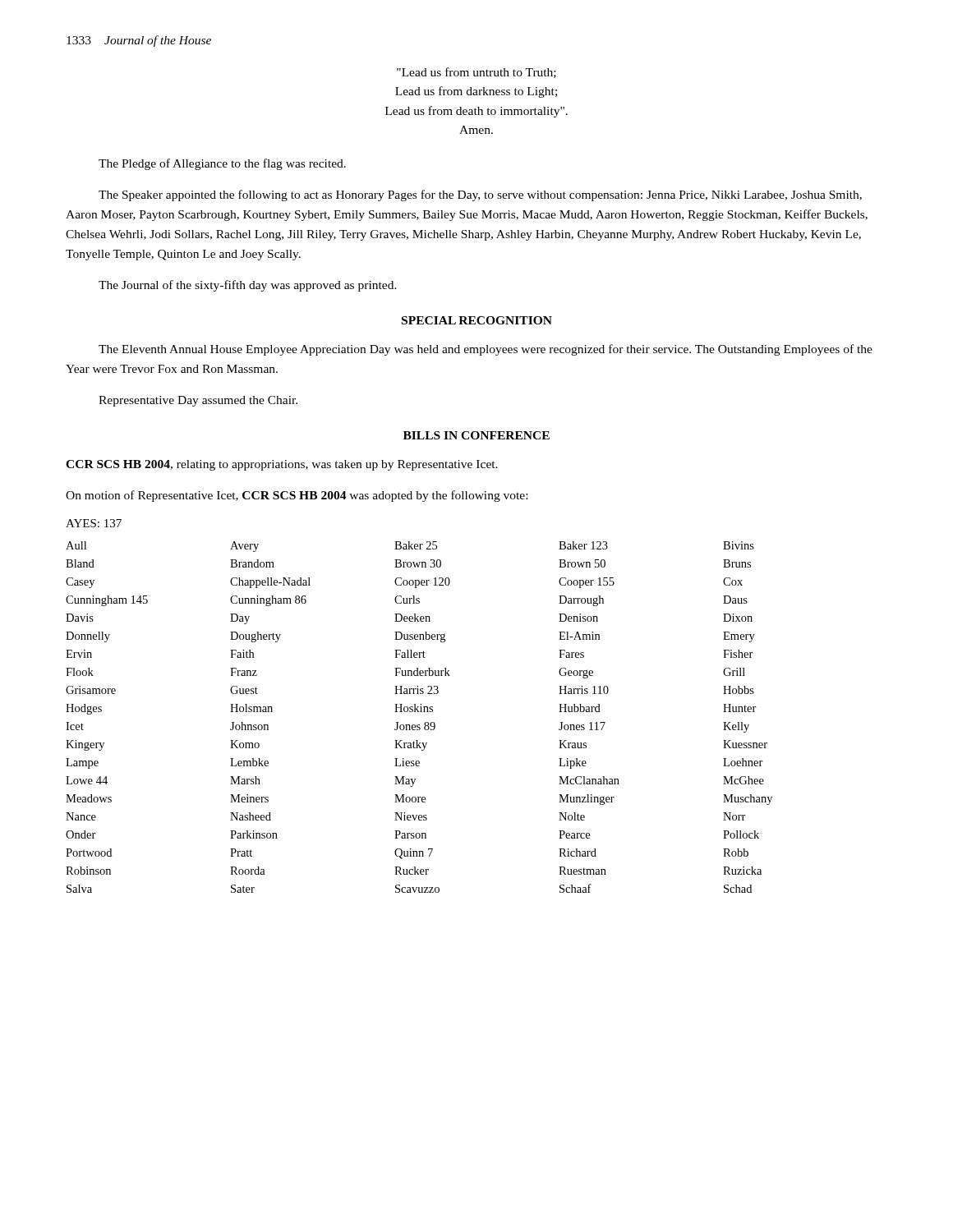953x1232 pixels.
Task: Select the section header that says "BILLS IN CONFERENCE"
Action: [x=476, y=435]
